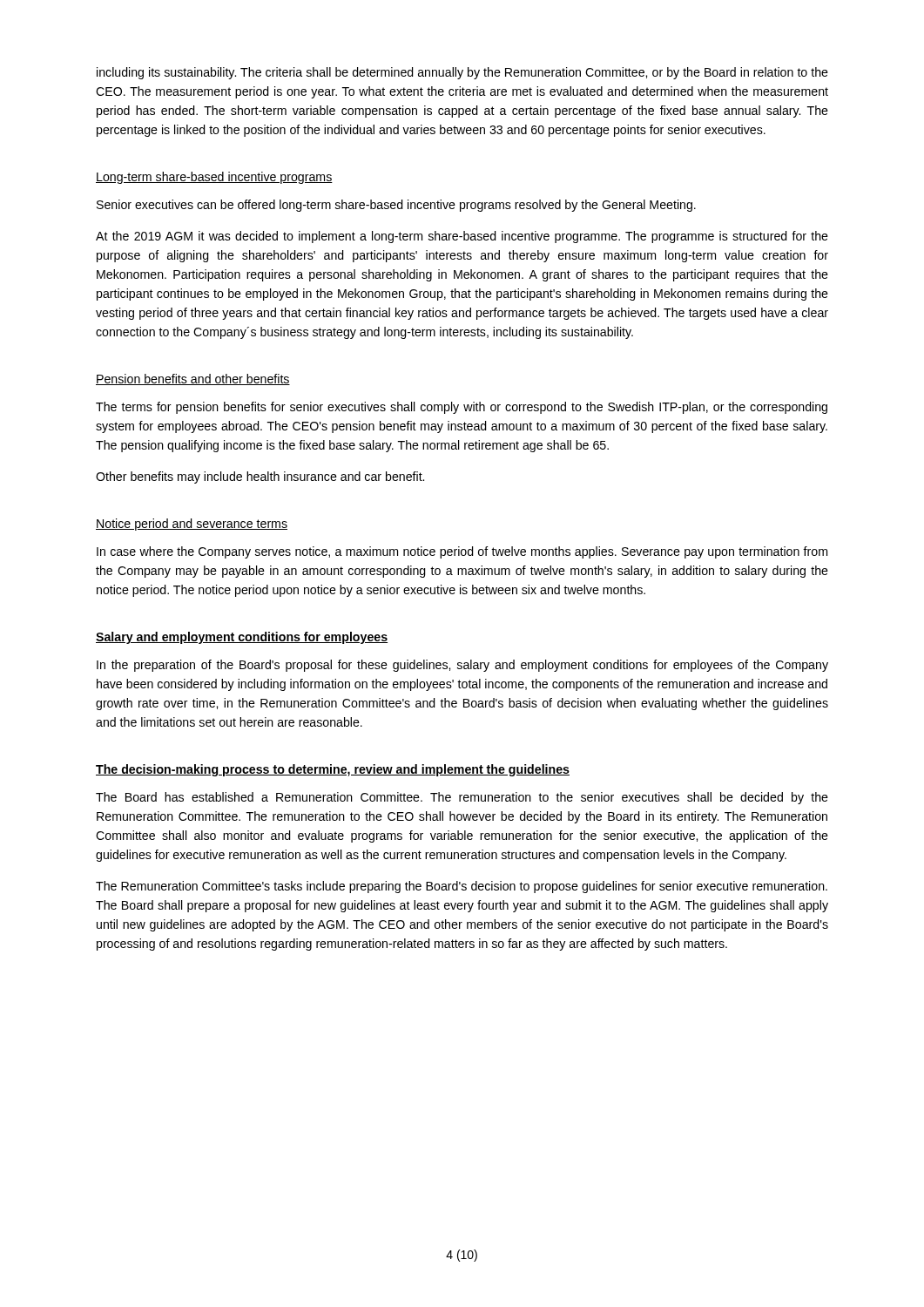The width and height of the screenshot is (924, 1307).
Task: Click the passage that begins "The terms for pension benefits"
Action: pyautogui.click(x=462, y=426)
